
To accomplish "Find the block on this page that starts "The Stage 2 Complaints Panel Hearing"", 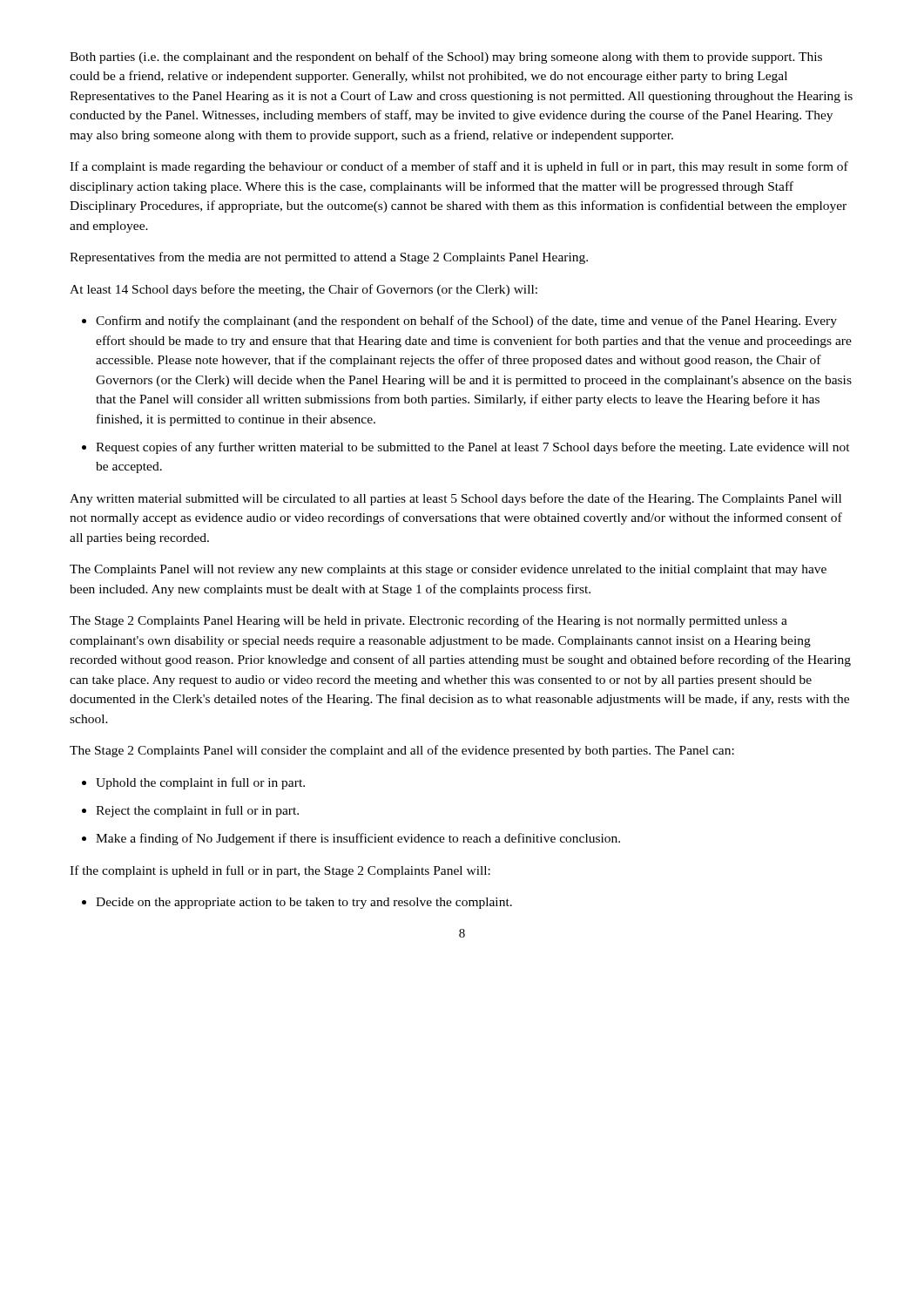I will click(460, 669).
